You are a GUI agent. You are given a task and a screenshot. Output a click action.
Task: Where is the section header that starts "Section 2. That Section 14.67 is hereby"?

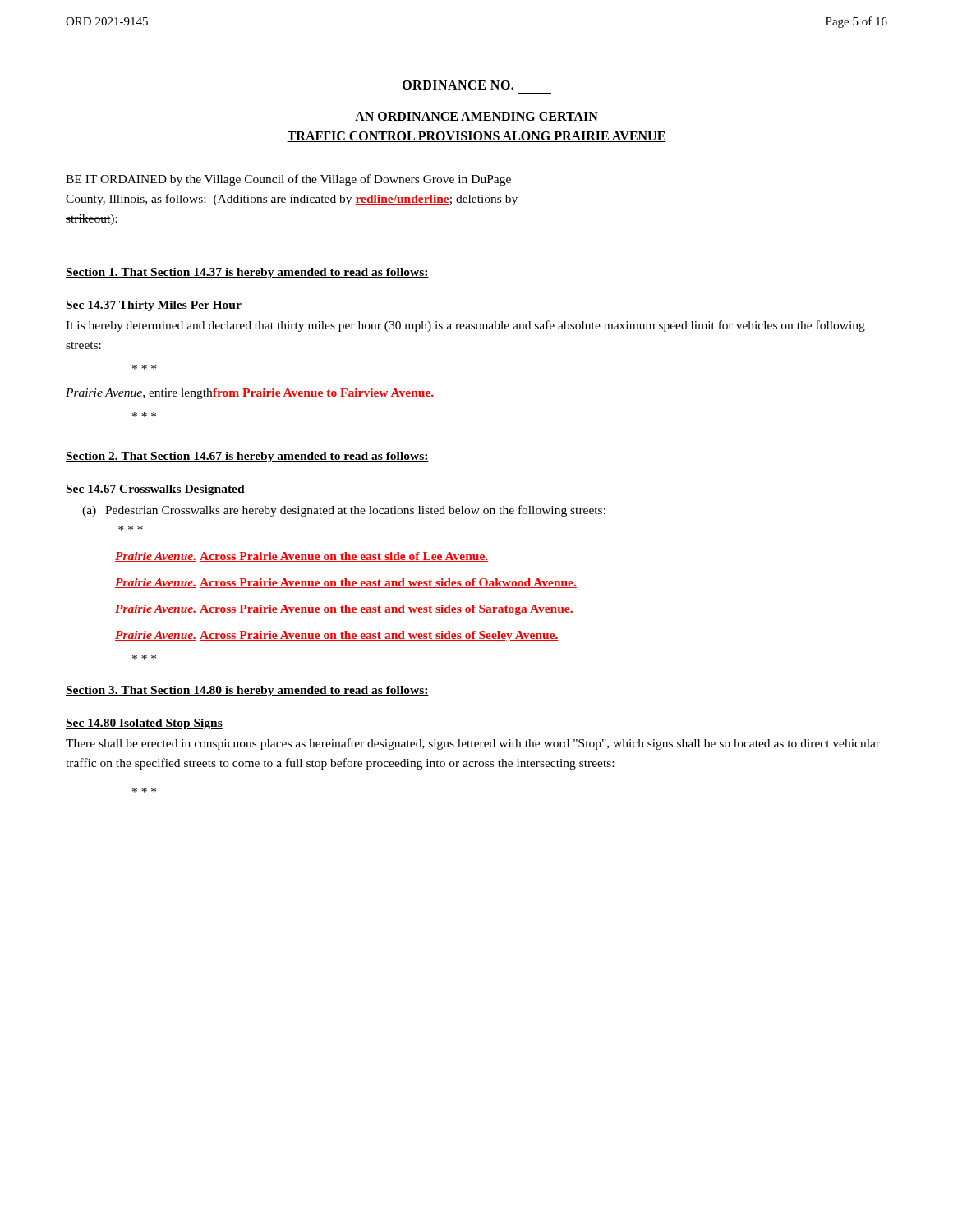click(x=247, y=456)
